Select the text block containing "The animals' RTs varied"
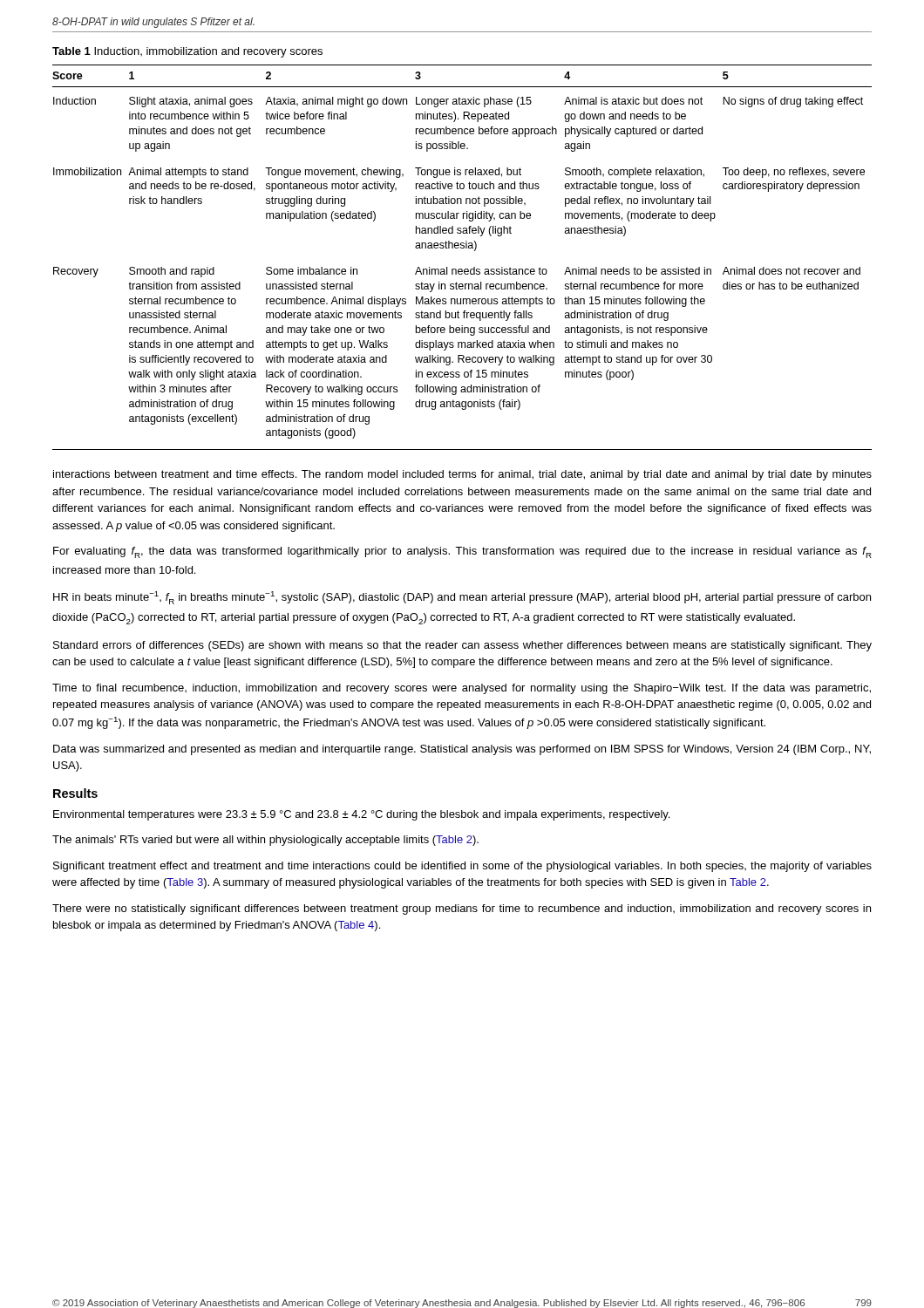 coord(266,839)
